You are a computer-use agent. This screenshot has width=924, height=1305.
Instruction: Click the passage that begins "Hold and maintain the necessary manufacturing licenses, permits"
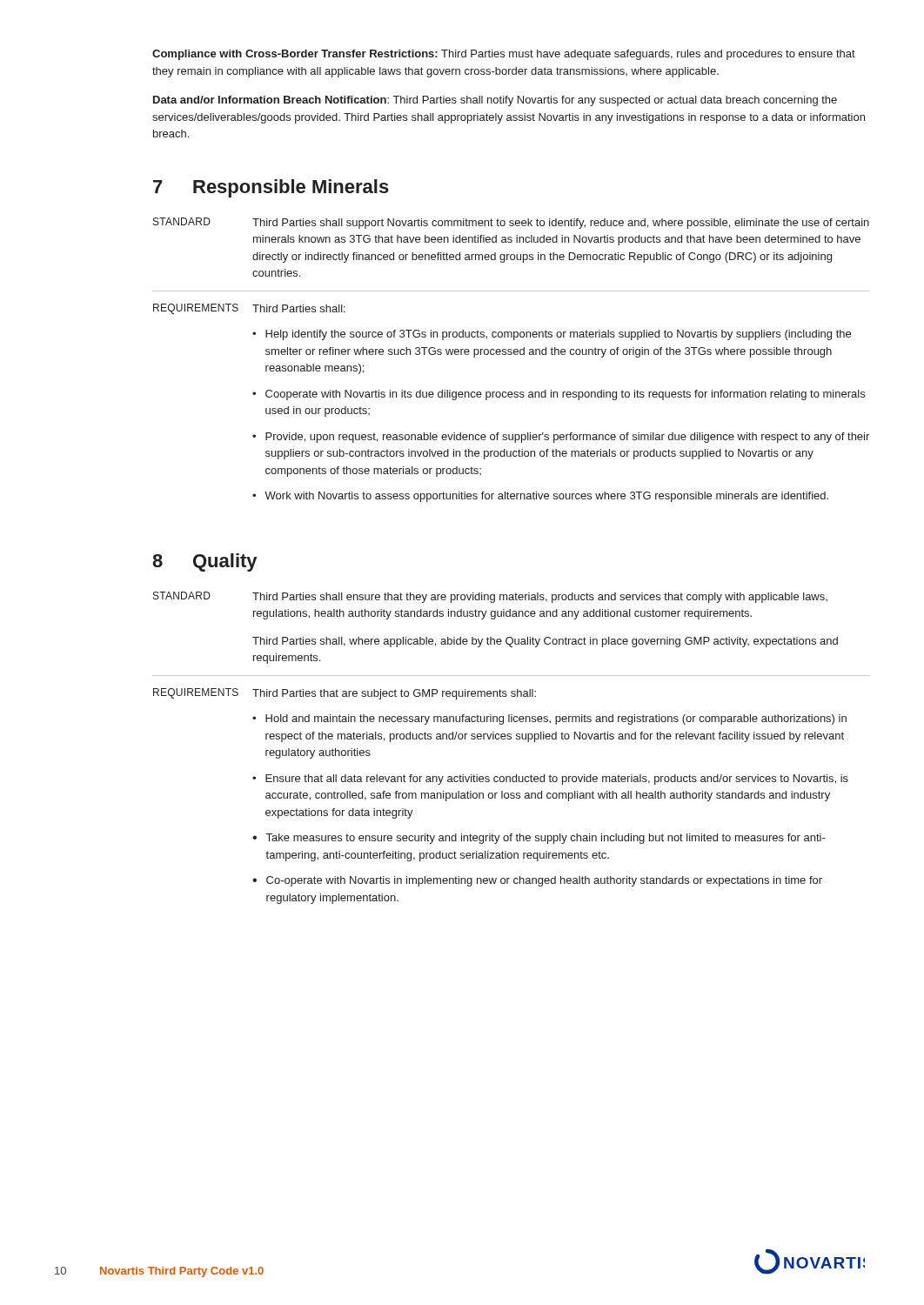[x=556, y=735]
